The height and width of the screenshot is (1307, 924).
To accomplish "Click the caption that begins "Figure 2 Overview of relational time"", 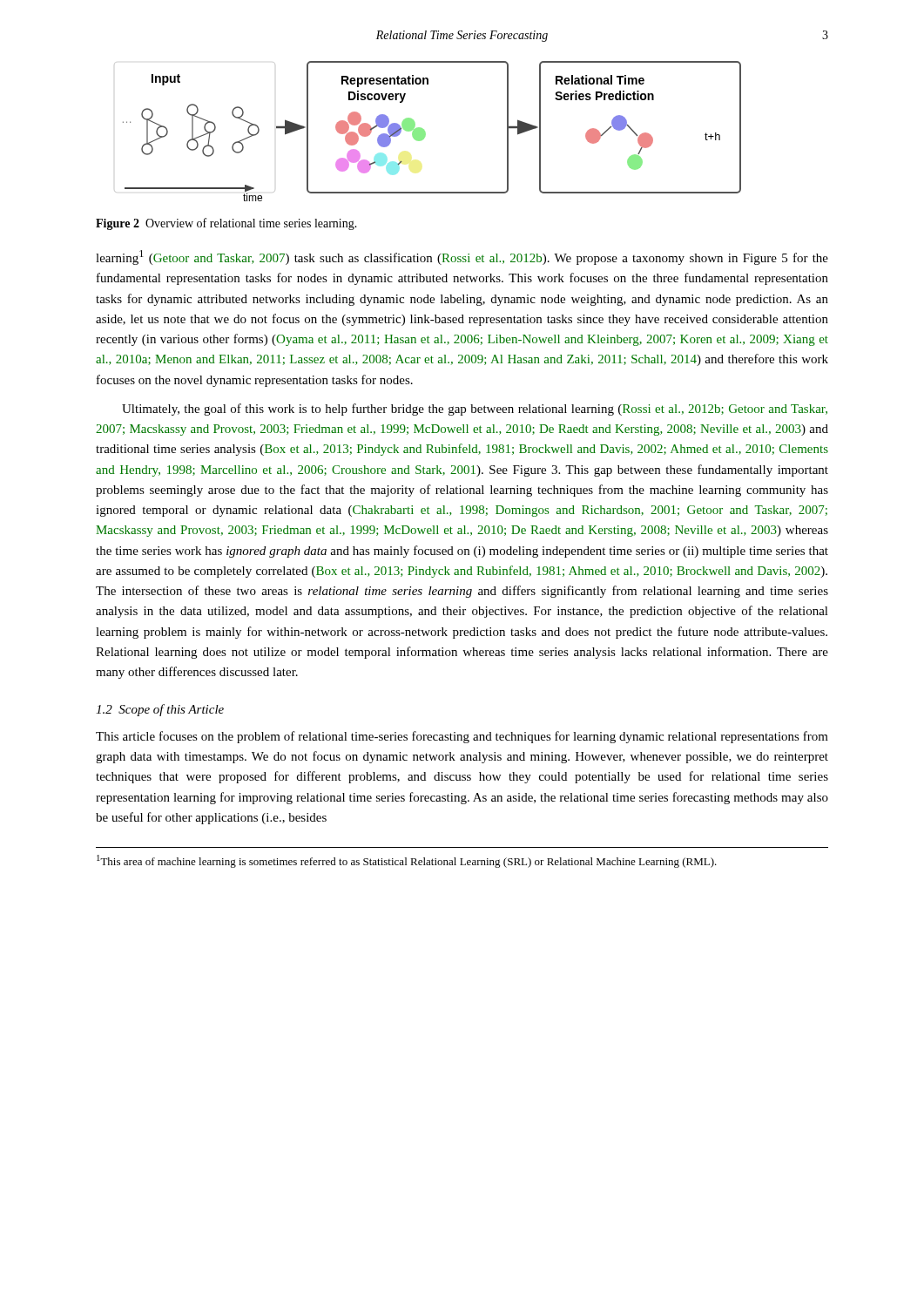I will pos(227,223).
